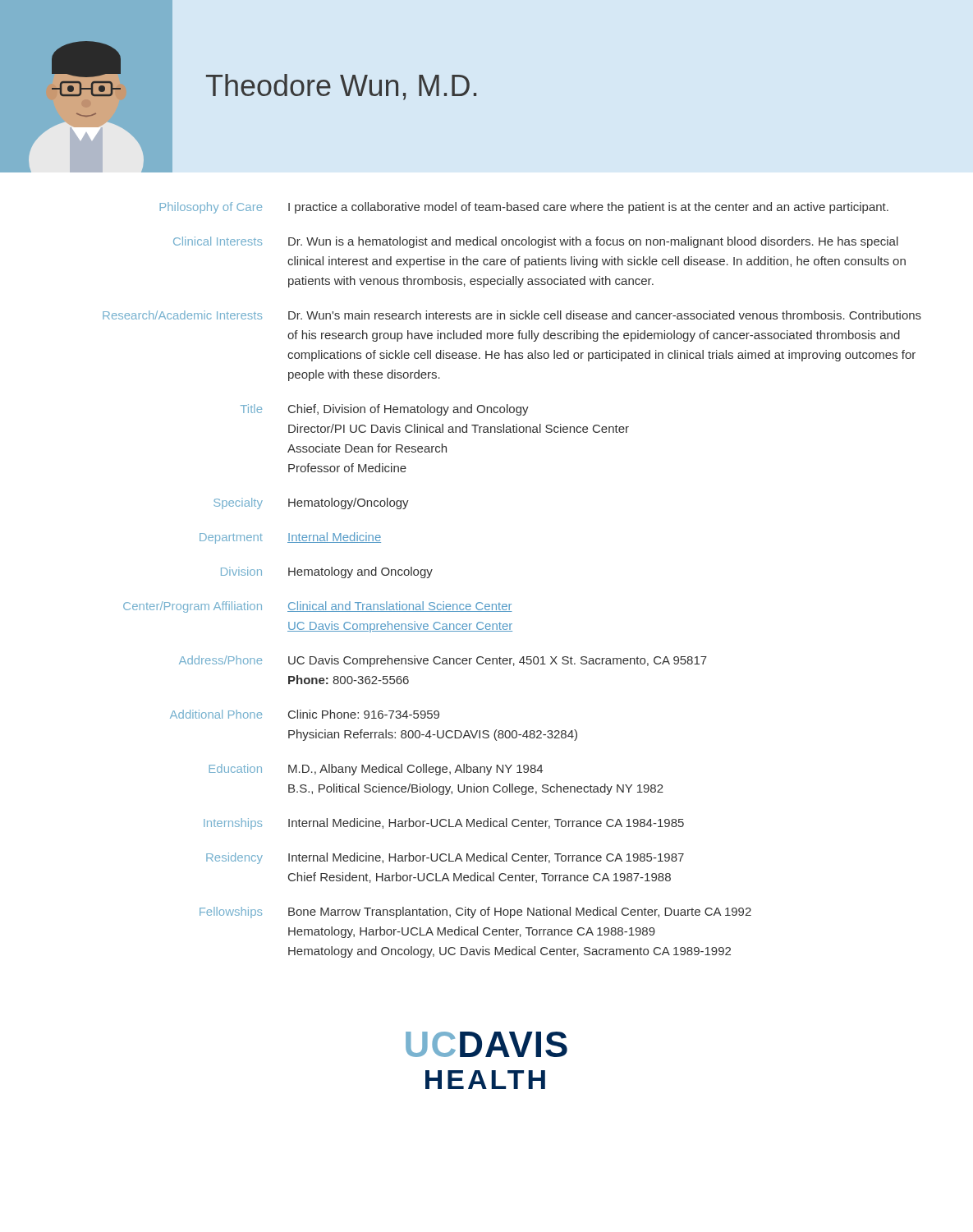Click on the photo
Image resolution: width=973 pixels, height=1232 pixels.
click(x=486, y=86)
